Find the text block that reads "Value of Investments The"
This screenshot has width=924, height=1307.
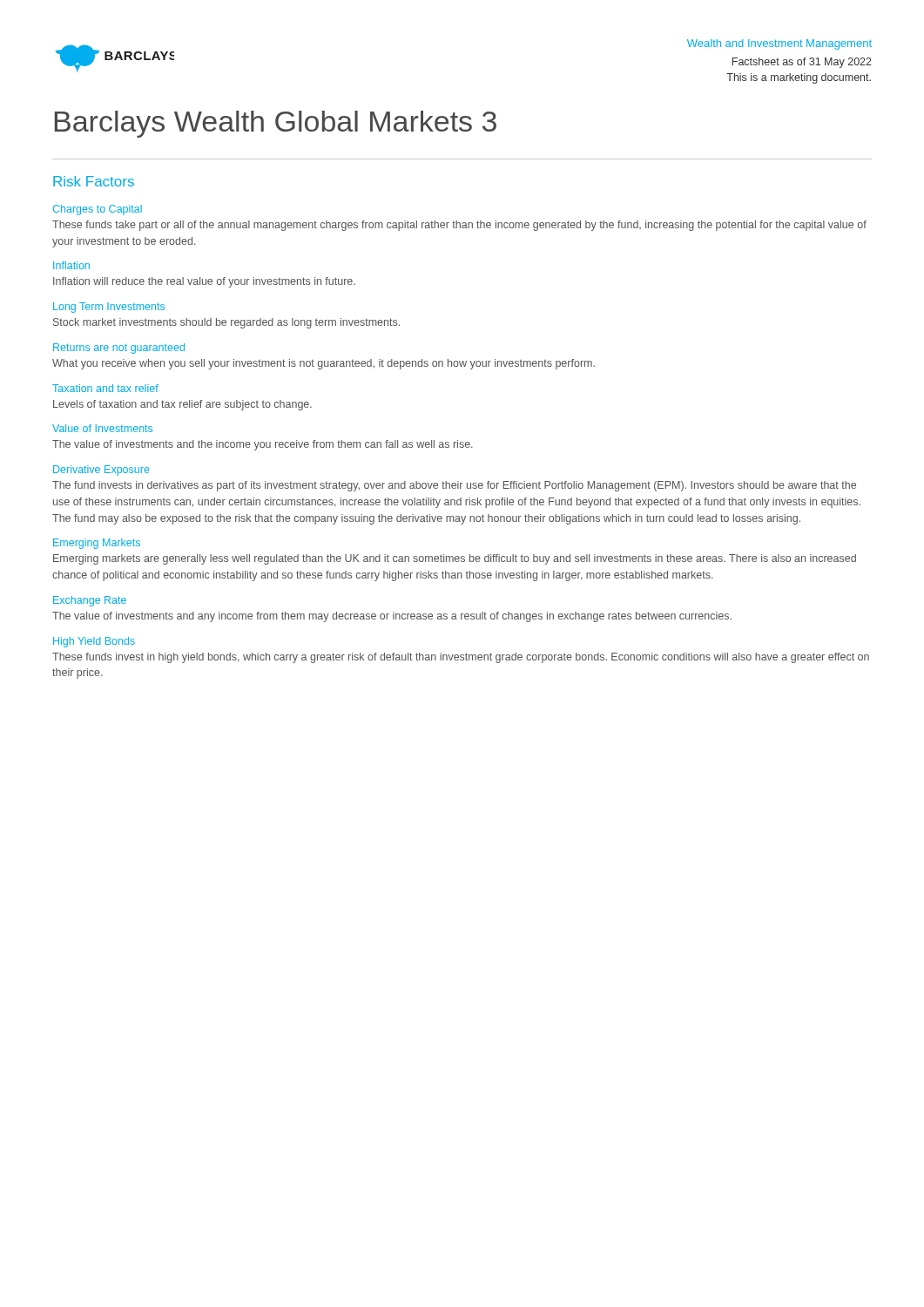point(462,438)
